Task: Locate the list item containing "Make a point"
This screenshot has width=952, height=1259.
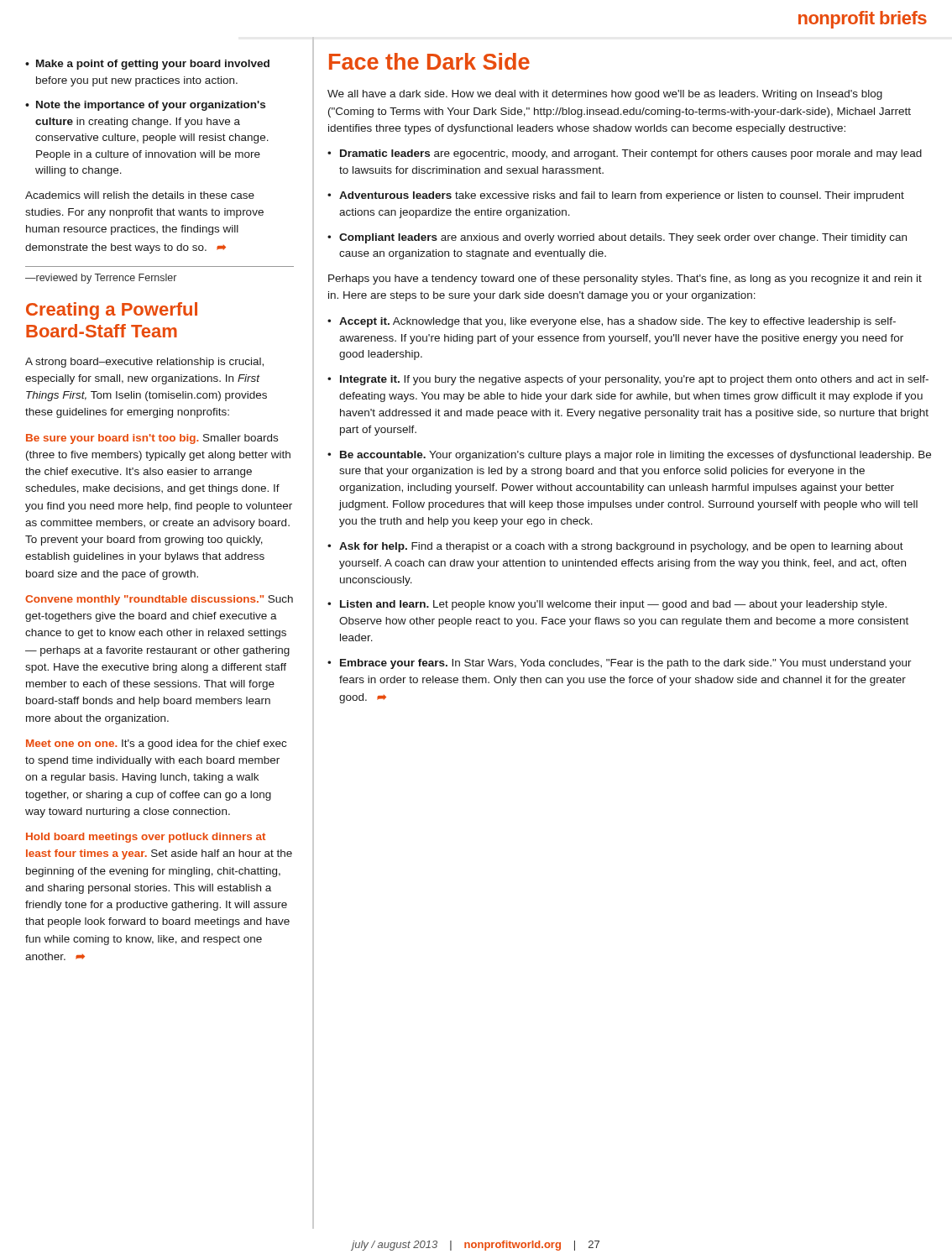Action: point(153,72)
